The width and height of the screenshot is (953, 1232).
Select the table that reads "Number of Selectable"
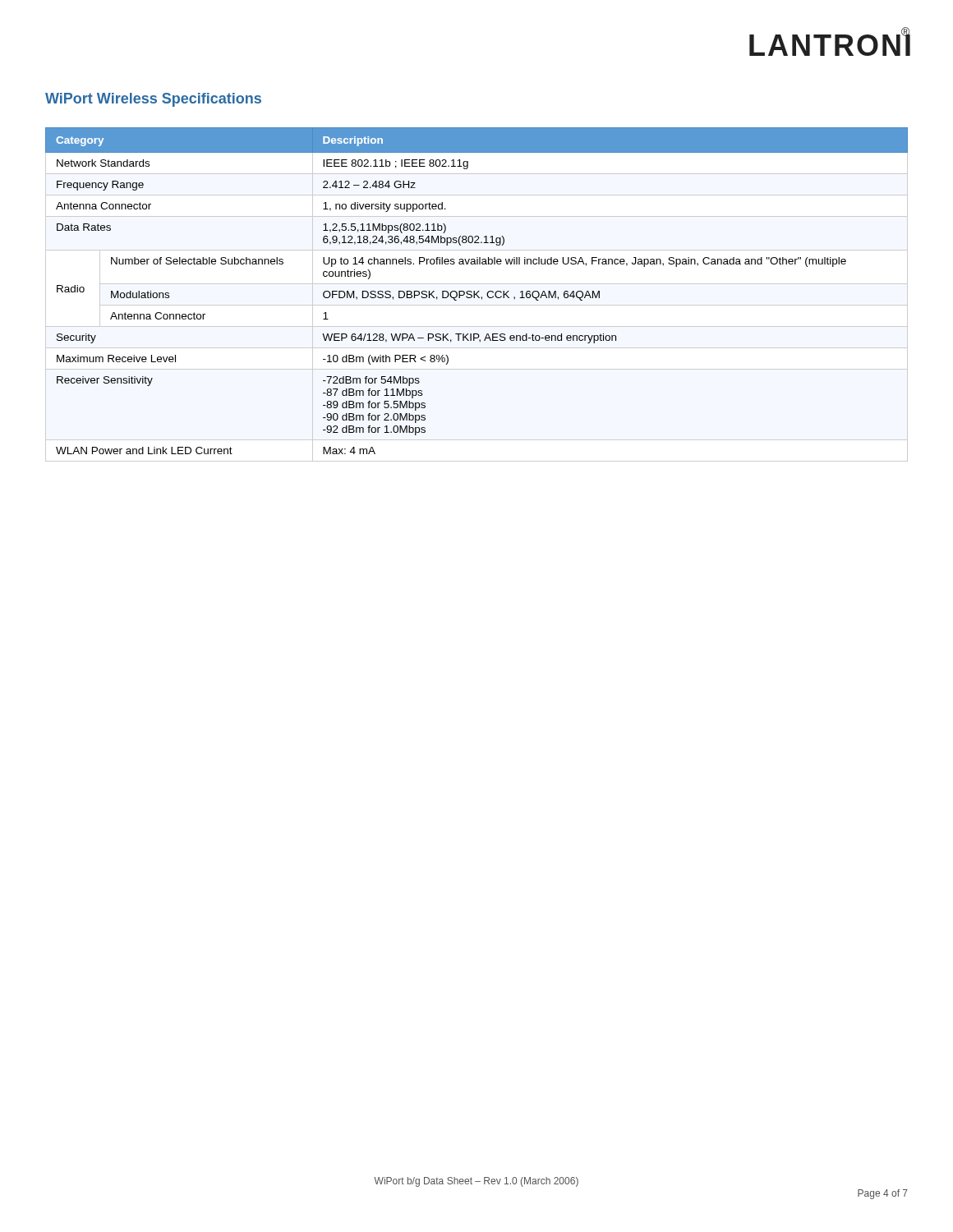coord(476,294)
